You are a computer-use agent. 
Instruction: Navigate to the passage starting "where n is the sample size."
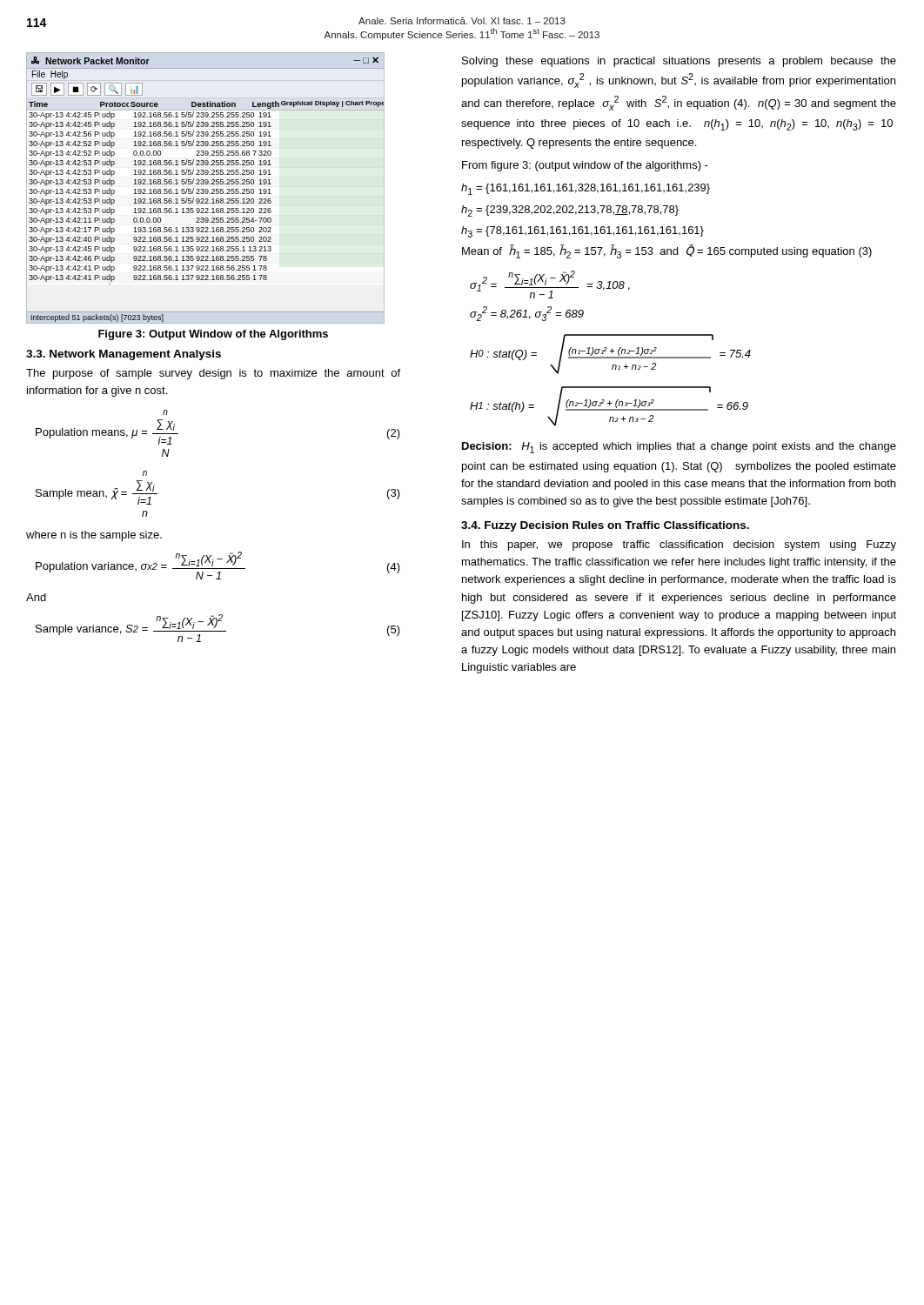pyautogui.click(x=94, y=535)
